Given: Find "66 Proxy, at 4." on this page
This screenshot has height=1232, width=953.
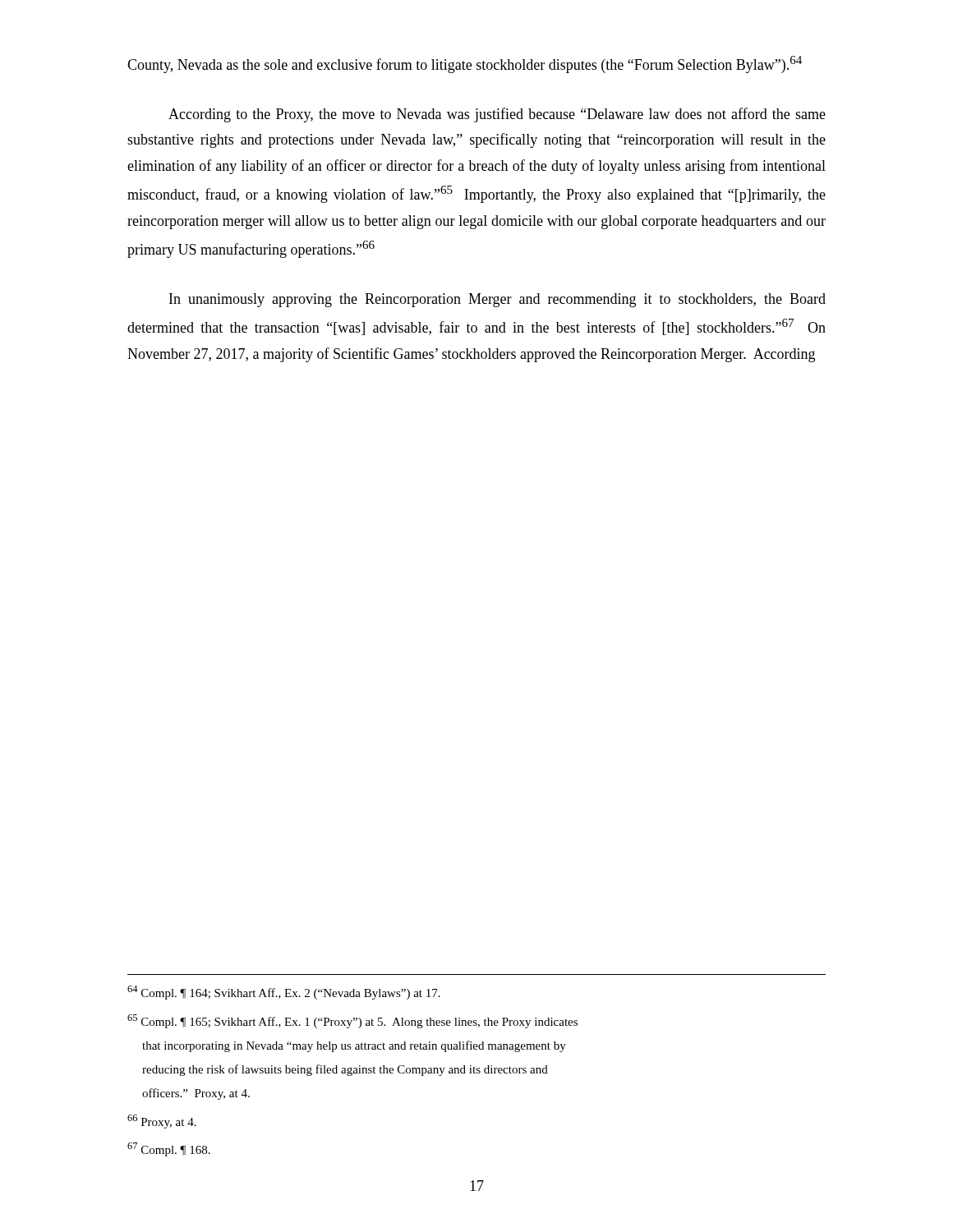Looking at the screenshot, I should [x=162, y=1122].
